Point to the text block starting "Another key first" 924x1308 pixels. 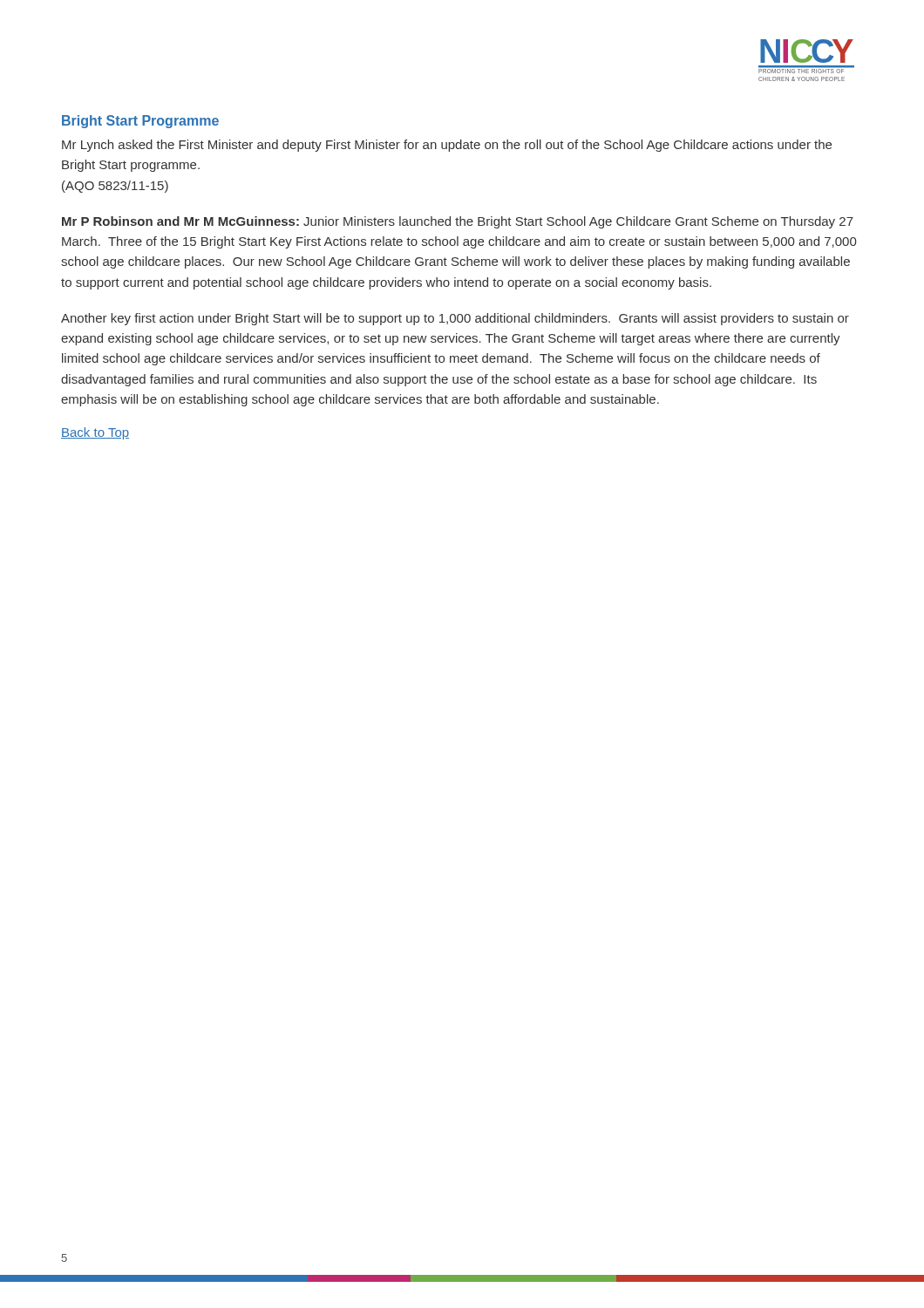[455, 358]
